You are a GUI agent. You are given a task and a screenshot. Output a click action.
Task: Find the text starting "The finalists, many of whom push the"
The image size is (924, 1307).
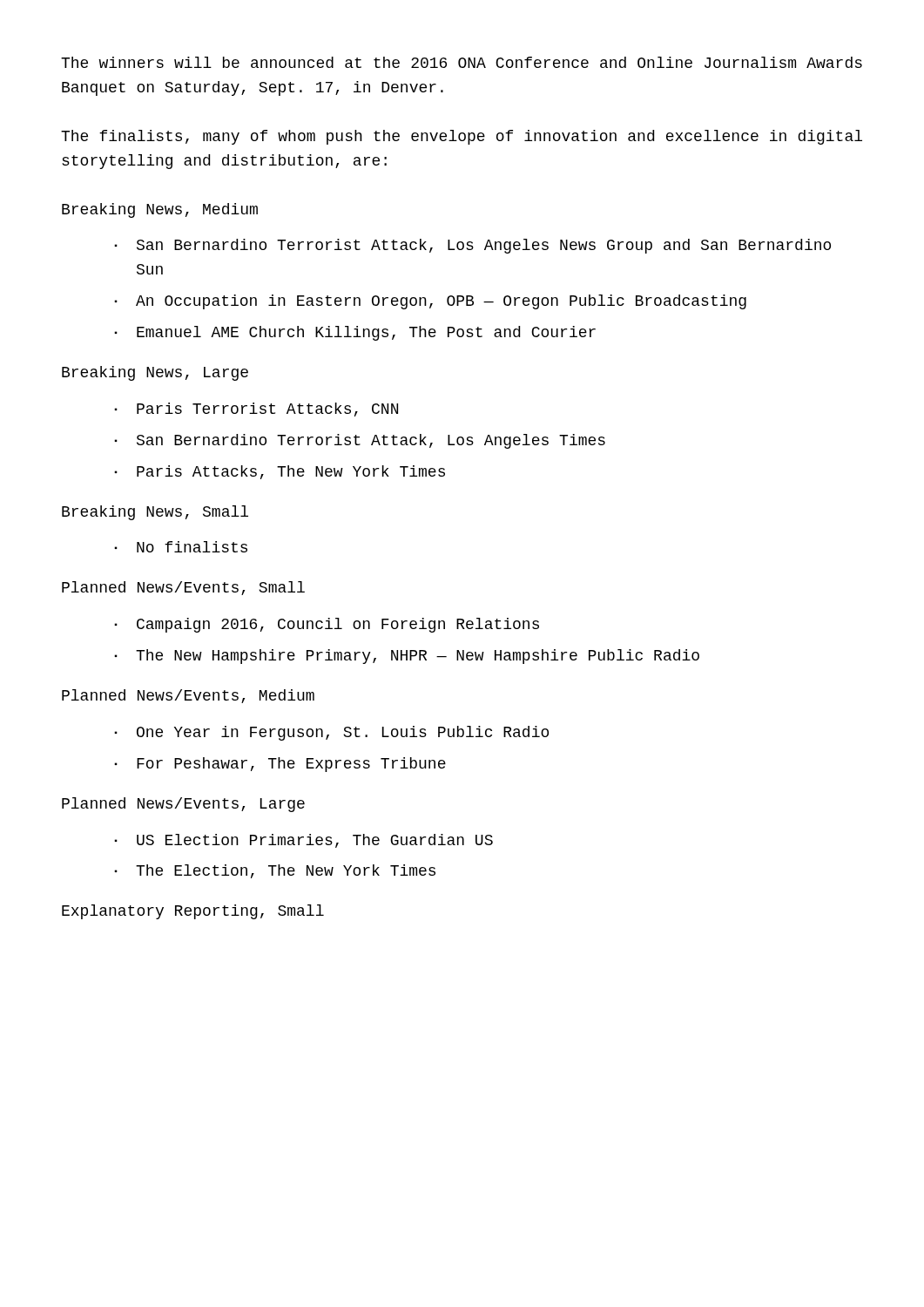[462, 149]
